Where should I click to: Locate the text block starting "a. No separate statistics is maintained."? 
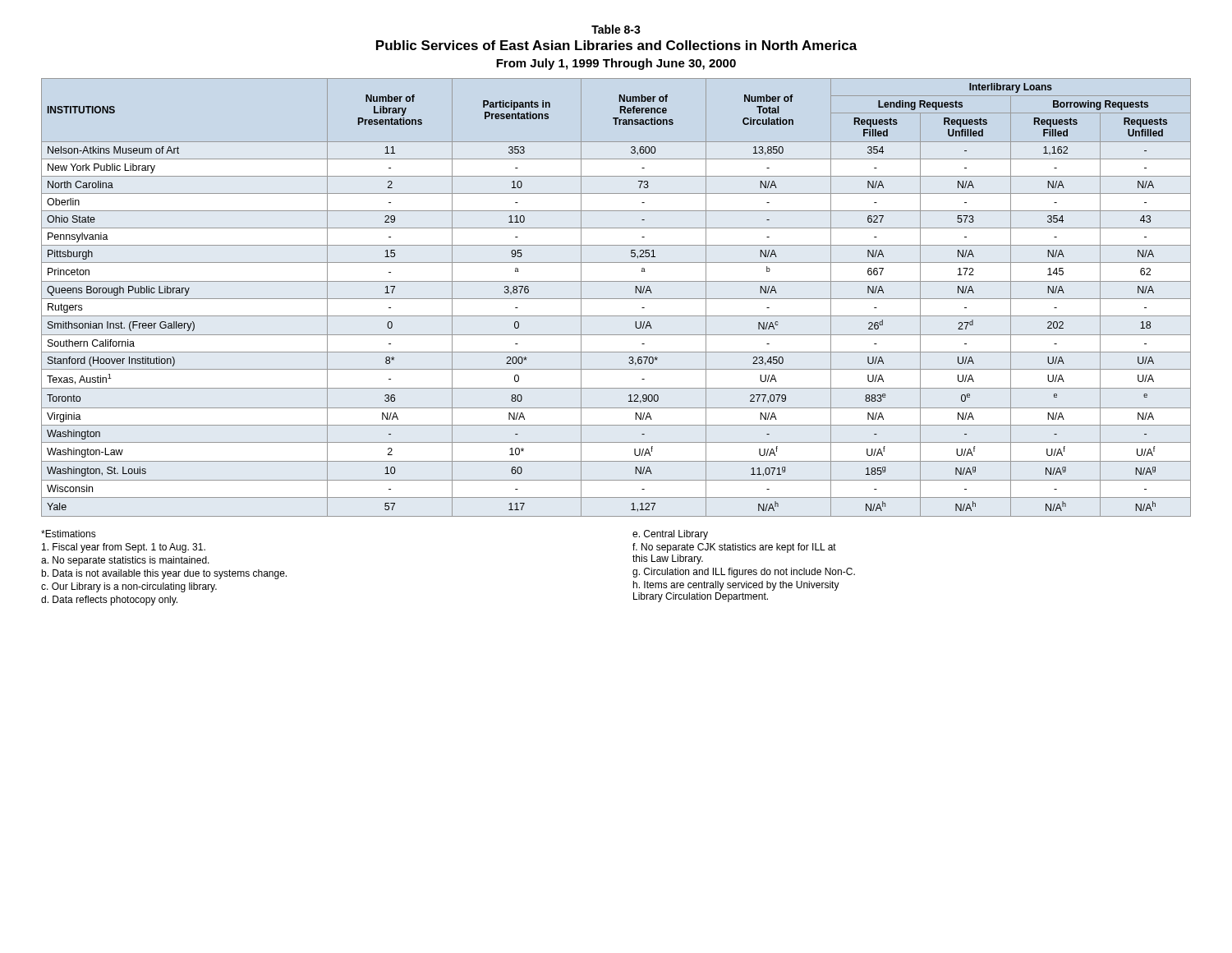pos(125,560)
